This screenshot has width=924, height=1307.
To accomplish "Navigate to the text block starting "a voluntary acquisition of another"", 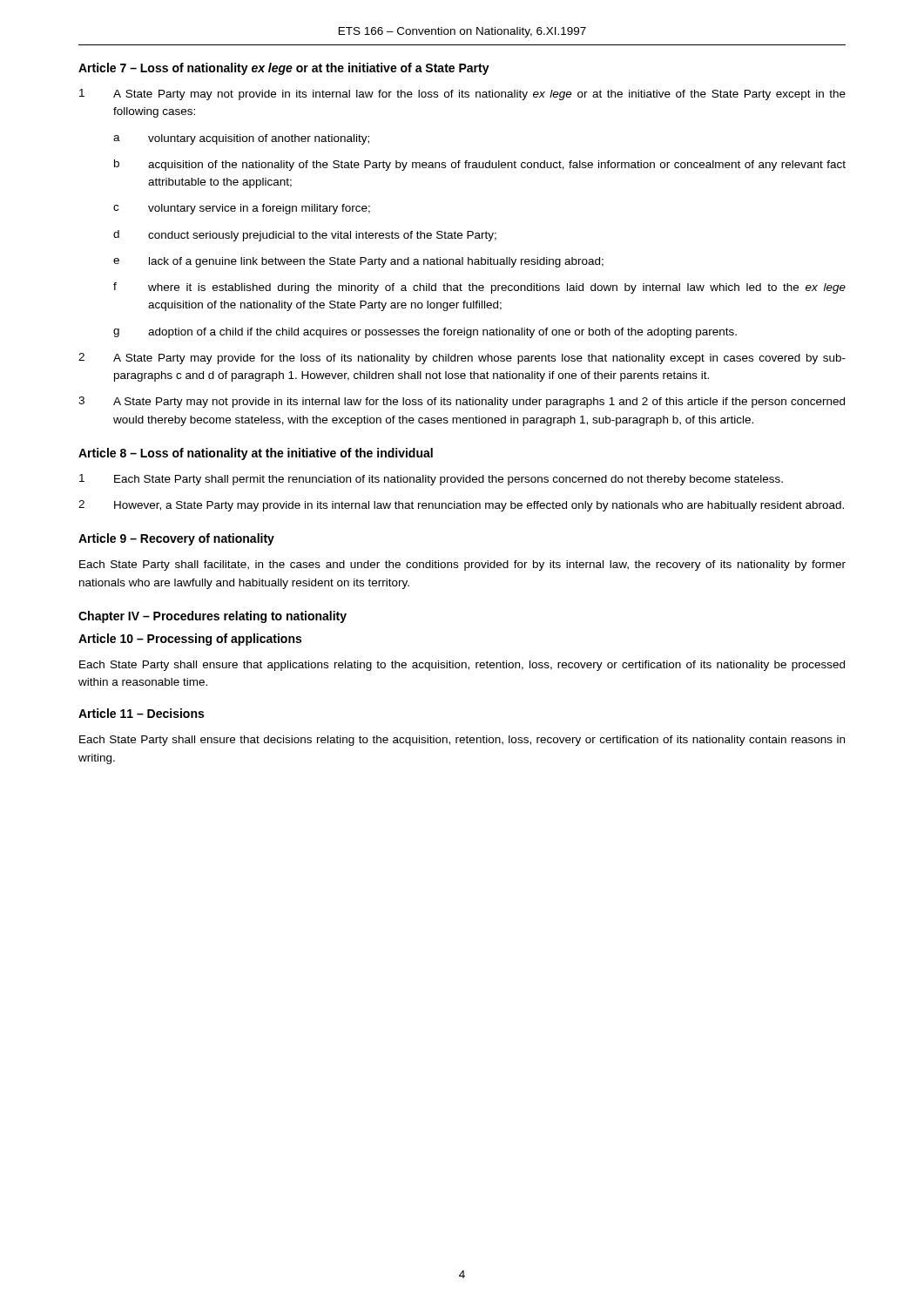I will point(241,139).
